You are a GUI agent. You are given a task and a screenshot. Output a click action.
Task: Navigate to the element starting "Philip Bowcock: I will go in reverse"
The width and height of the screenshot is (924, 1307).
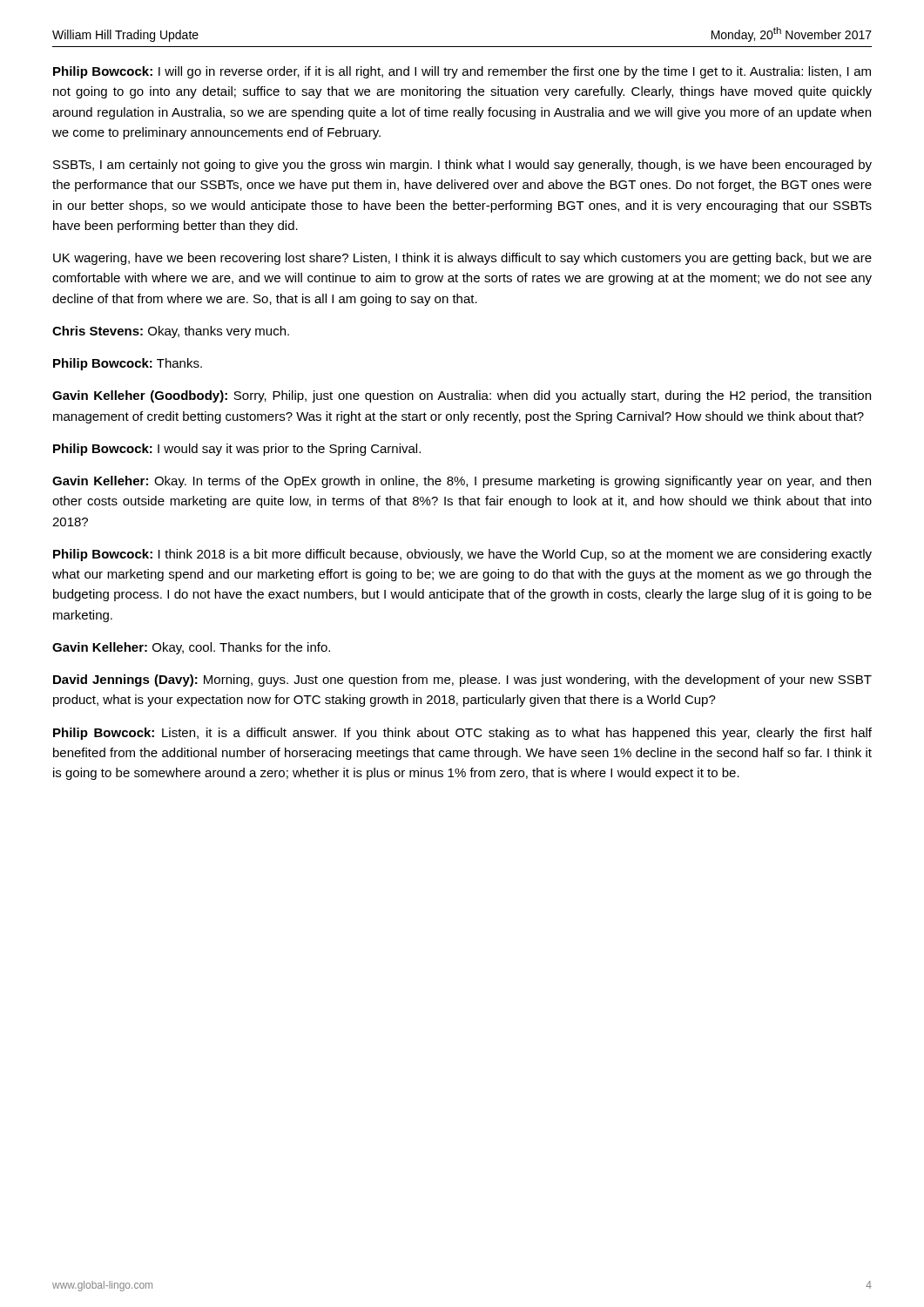pyautogui.click(x=462, y=101)
